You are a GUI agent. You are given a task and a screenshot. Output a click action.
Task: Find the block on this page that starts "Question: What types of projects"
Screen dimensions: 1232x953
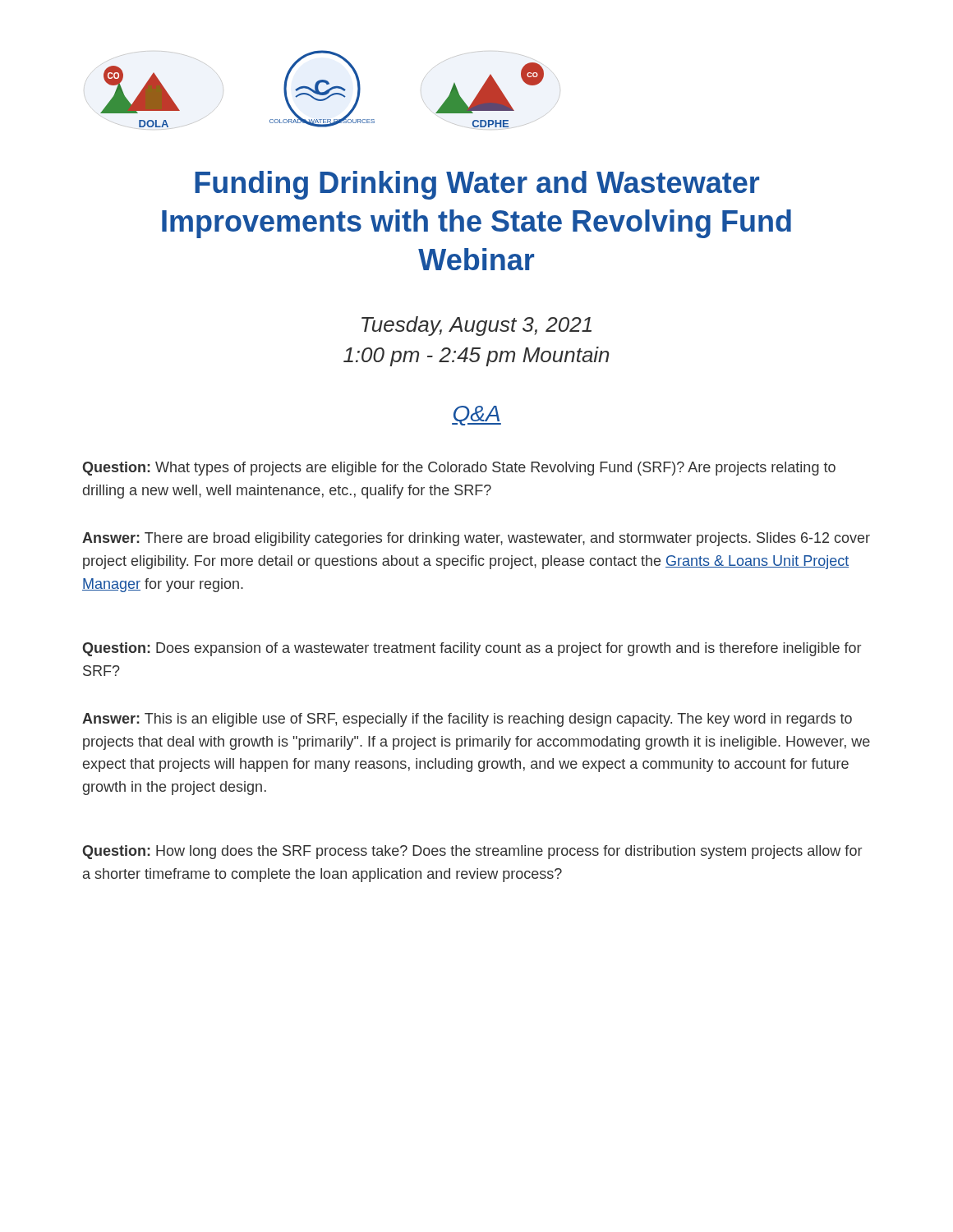pos(476,480)
